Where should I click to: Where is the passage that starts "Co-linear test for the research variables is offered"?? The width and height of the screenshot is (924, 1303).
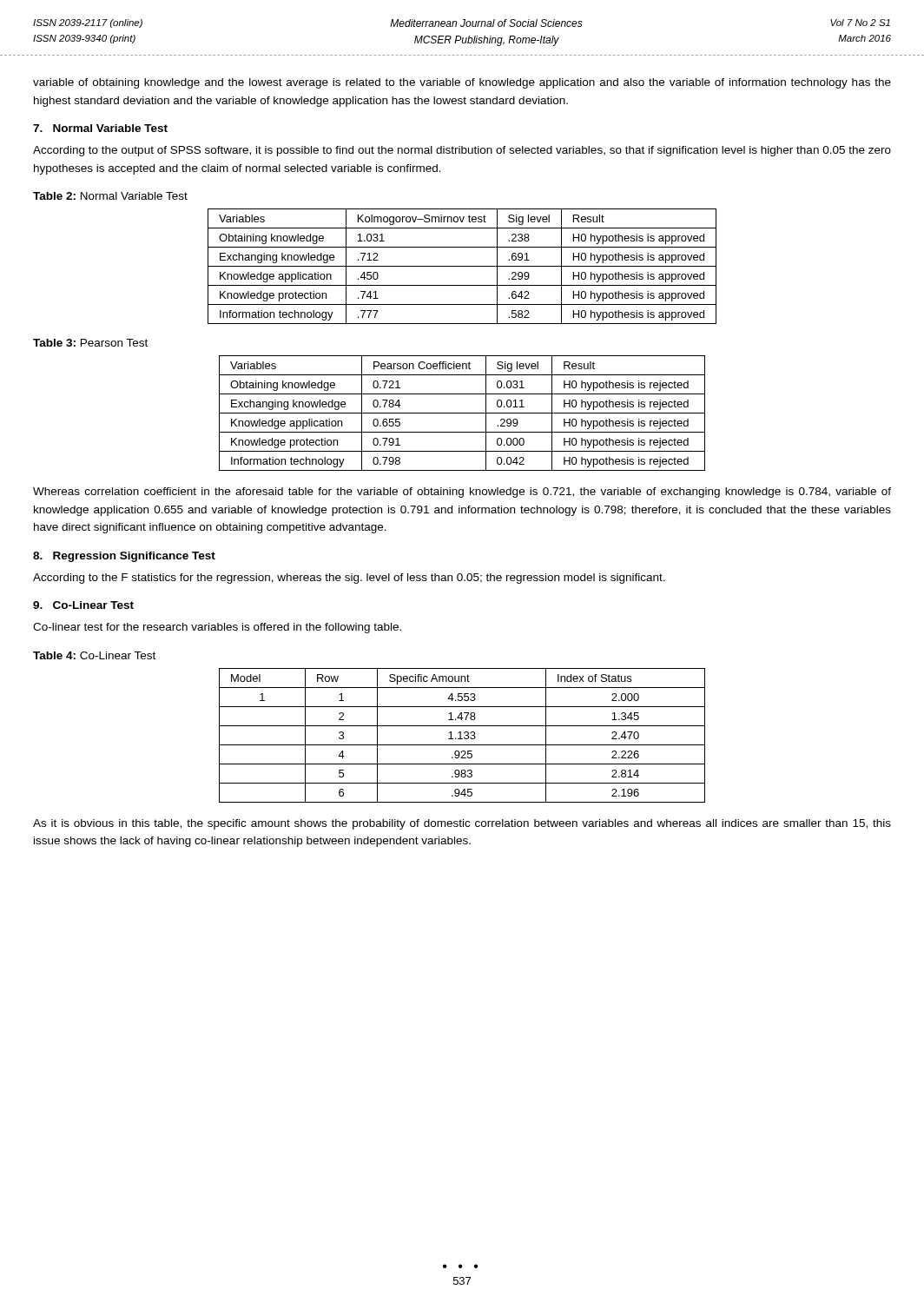coord(218,627)
